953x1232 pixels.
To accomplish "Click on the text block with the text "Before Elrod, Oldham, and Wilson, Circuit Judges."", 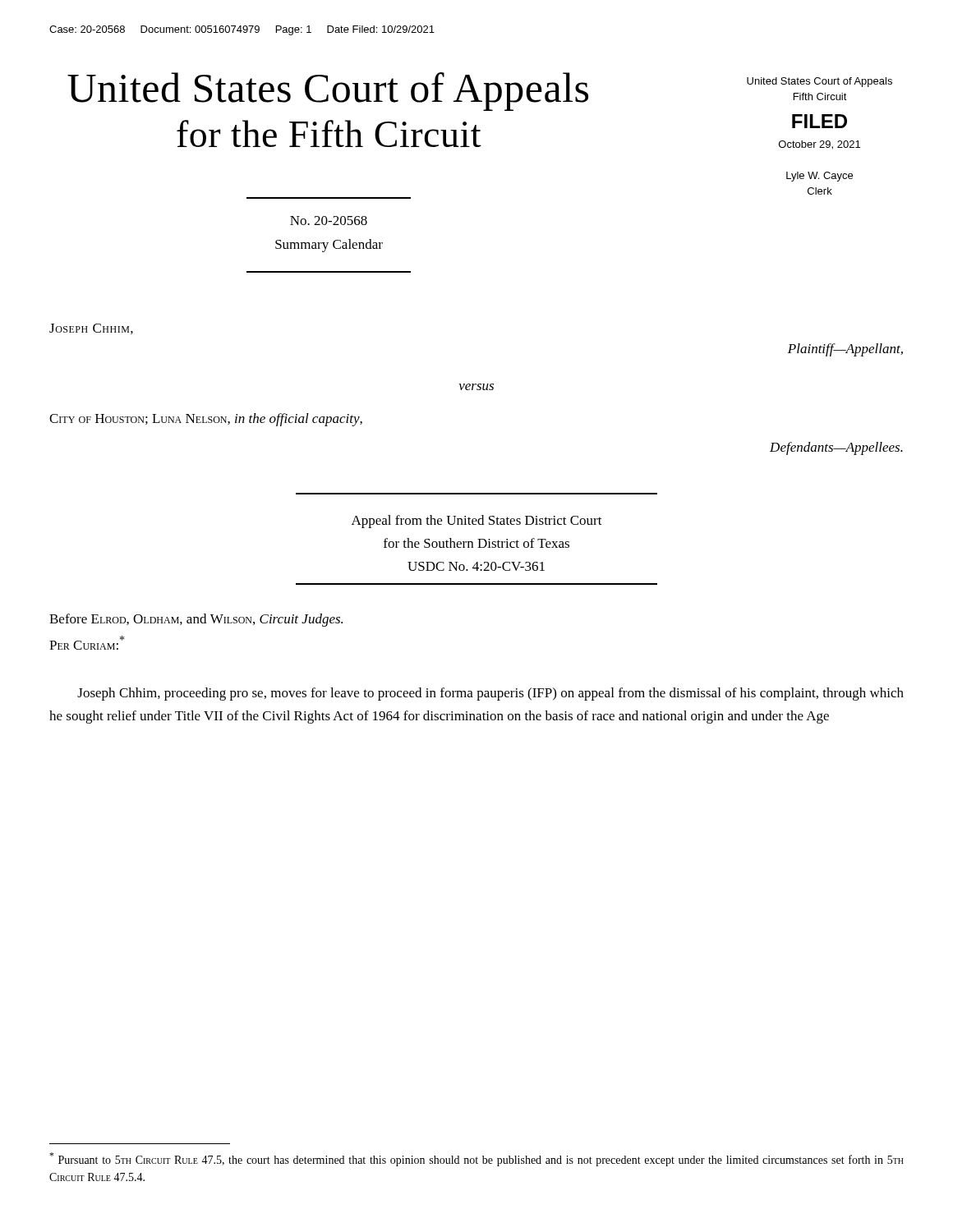I will tap(197, 632).
